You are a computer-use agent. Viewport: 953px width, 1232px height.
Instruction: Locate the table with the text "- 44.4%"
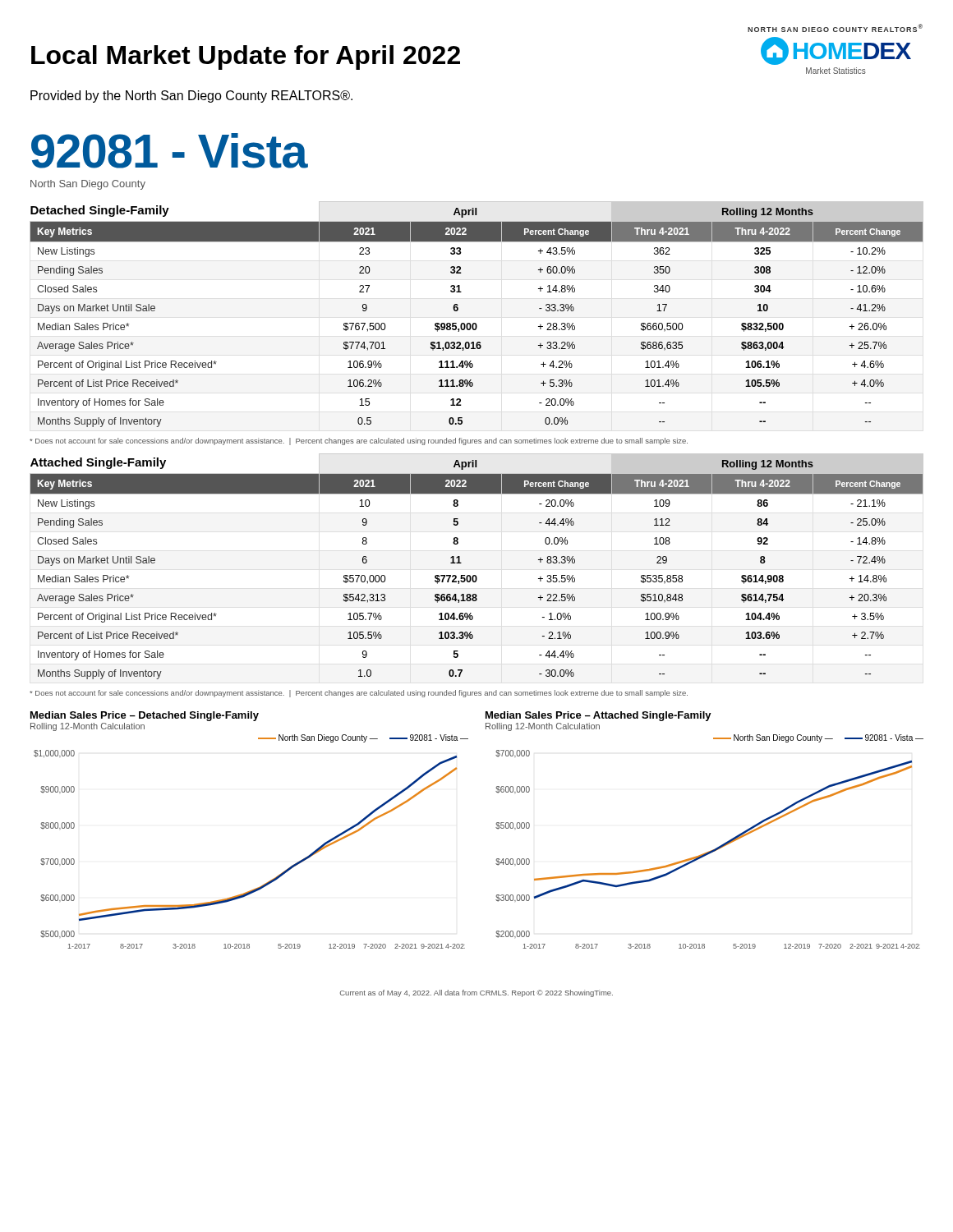[476, 568]
